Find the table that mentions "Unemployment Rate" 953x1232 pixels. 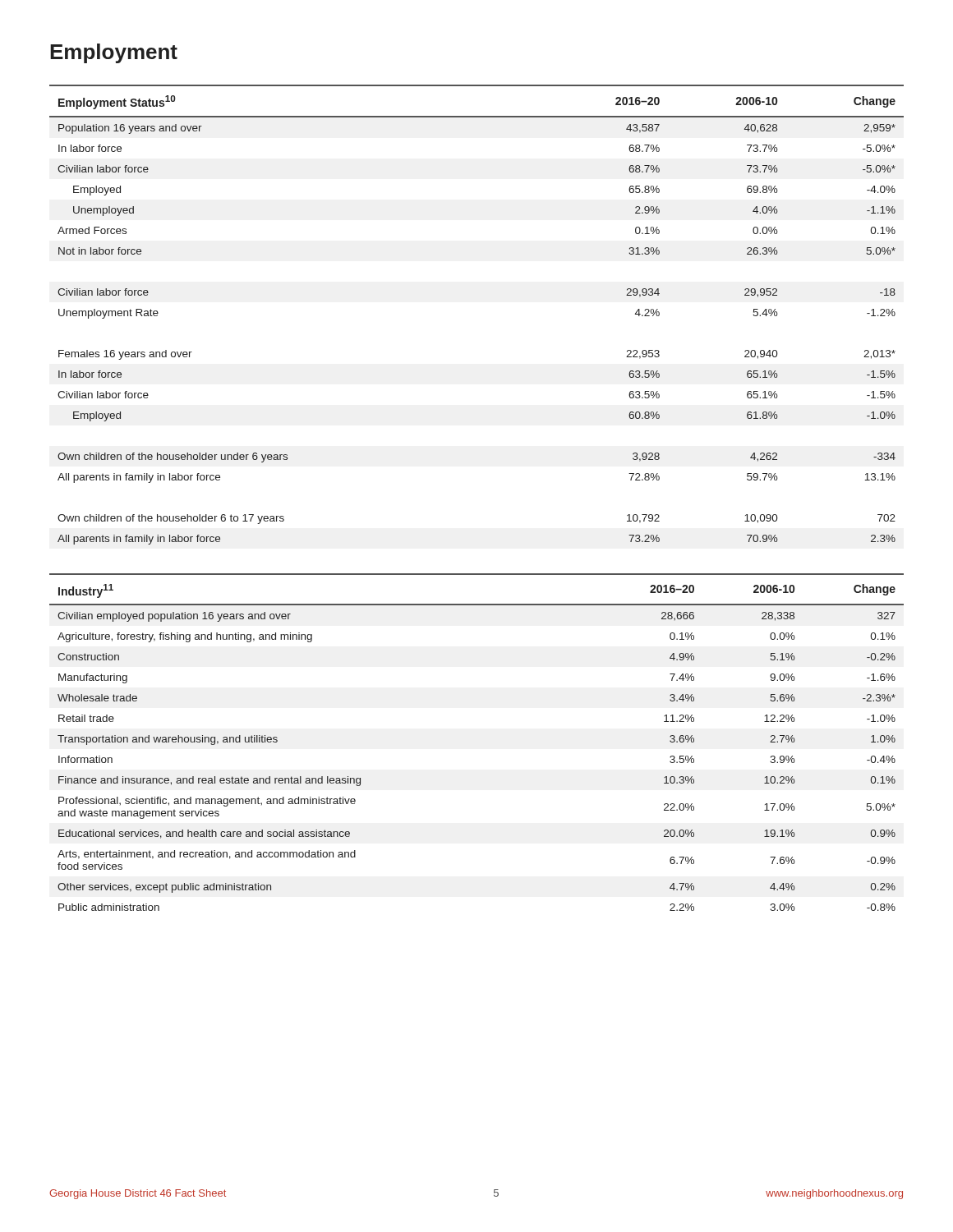[476, 317]
